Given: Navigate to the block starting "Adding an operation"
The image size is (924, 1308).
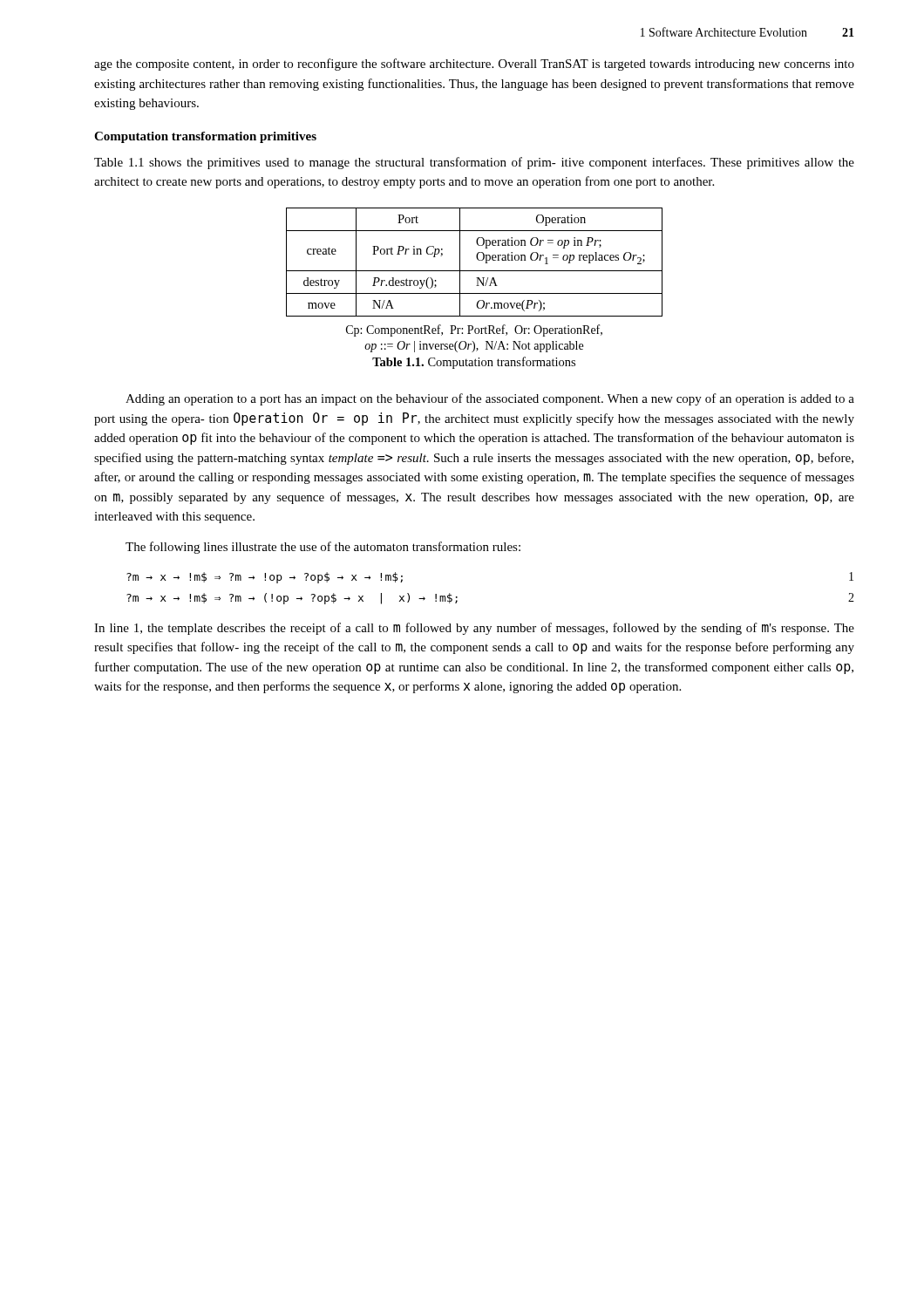Looking at the screenshot, I should point(474,458).
